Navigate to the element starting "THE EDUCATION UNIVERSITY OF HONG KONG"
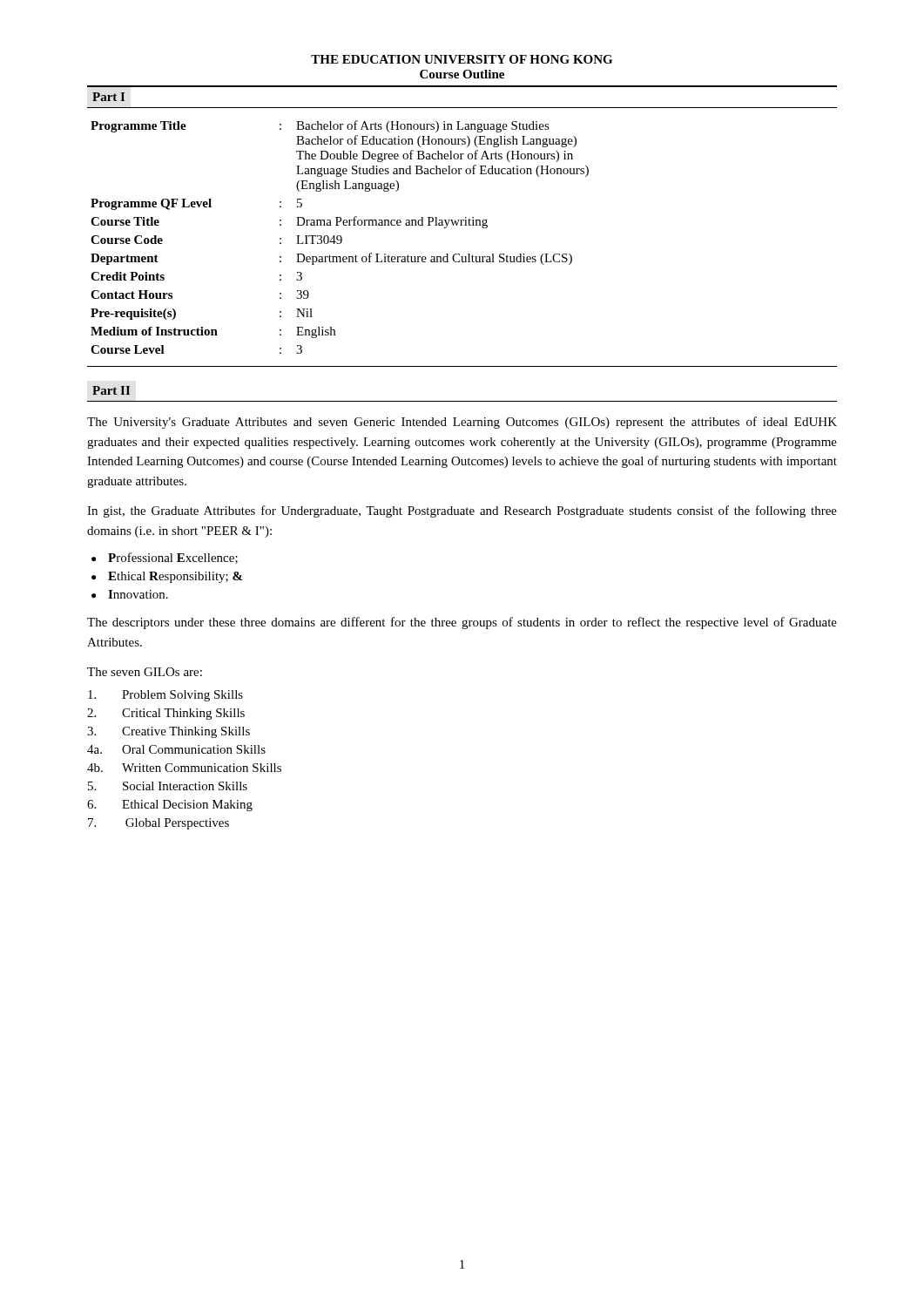Viewport: 924px width, 1307px height. (x=462, y=67)
